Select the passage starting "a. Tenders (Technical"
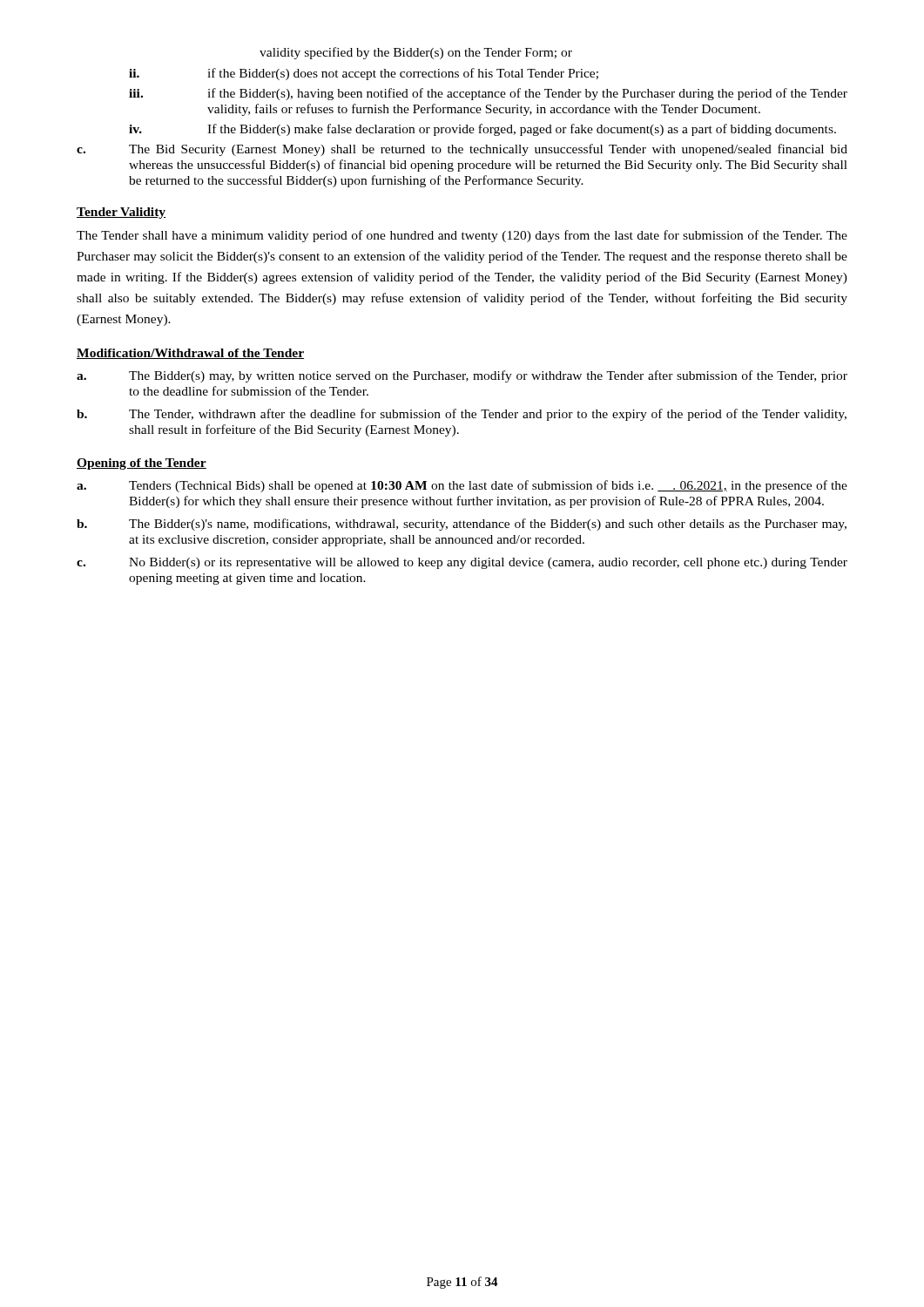924x1307 pixels. point(462,494)
